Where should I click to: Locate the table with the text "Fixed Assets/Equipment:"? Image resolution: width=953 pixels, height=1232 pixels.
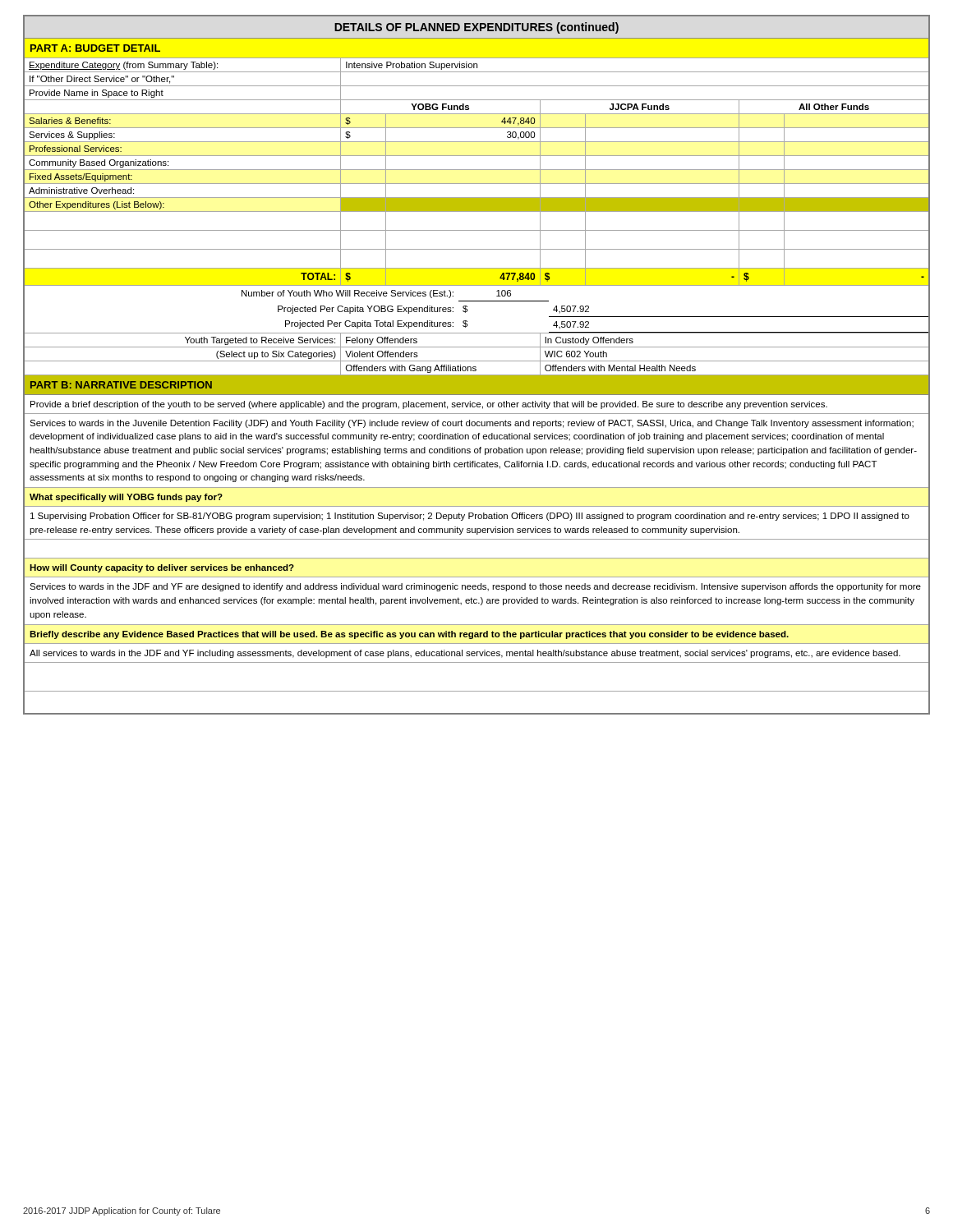click(x=476, y=177)
